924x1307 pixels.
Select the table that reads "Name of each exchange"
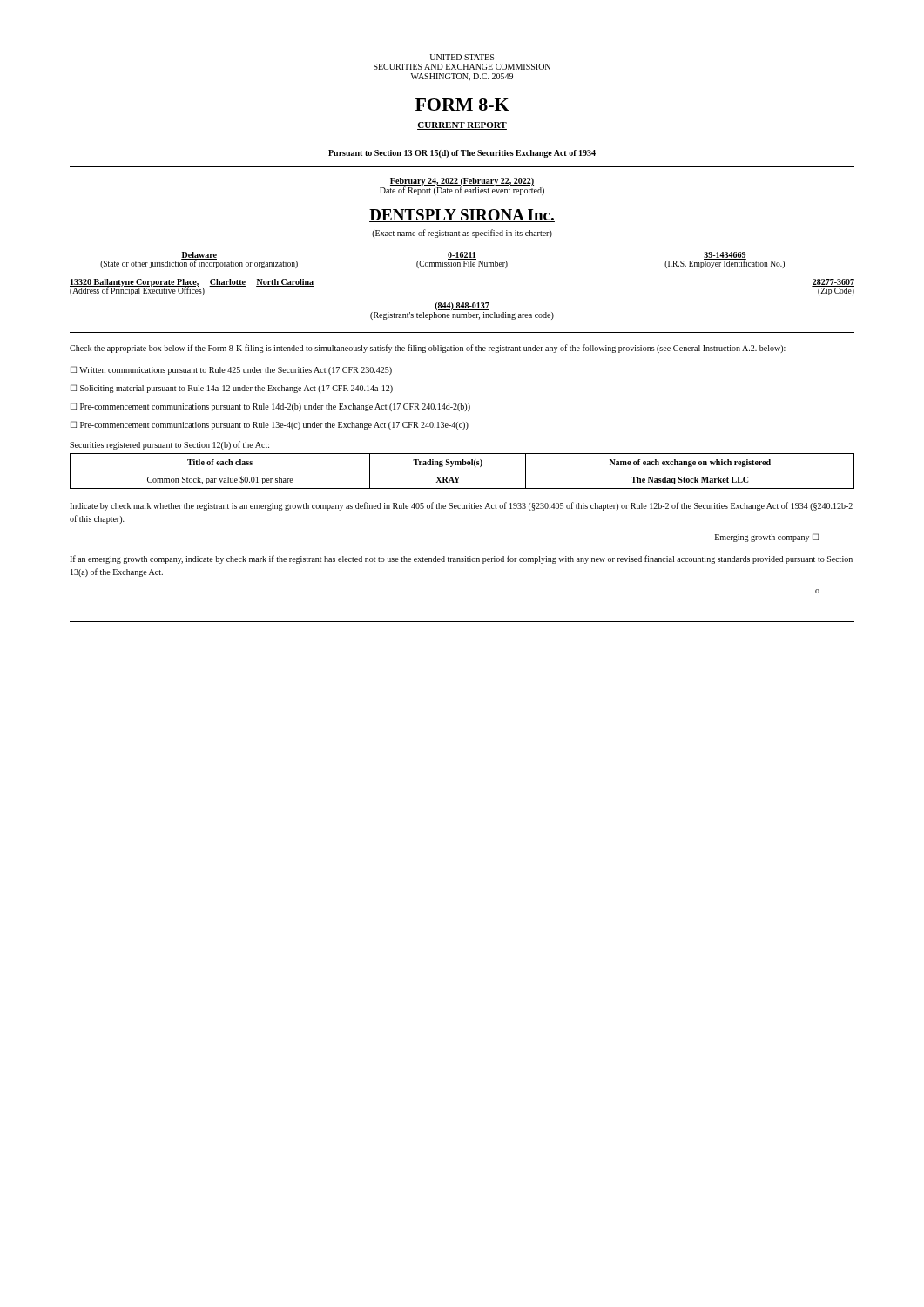(462, 471)
